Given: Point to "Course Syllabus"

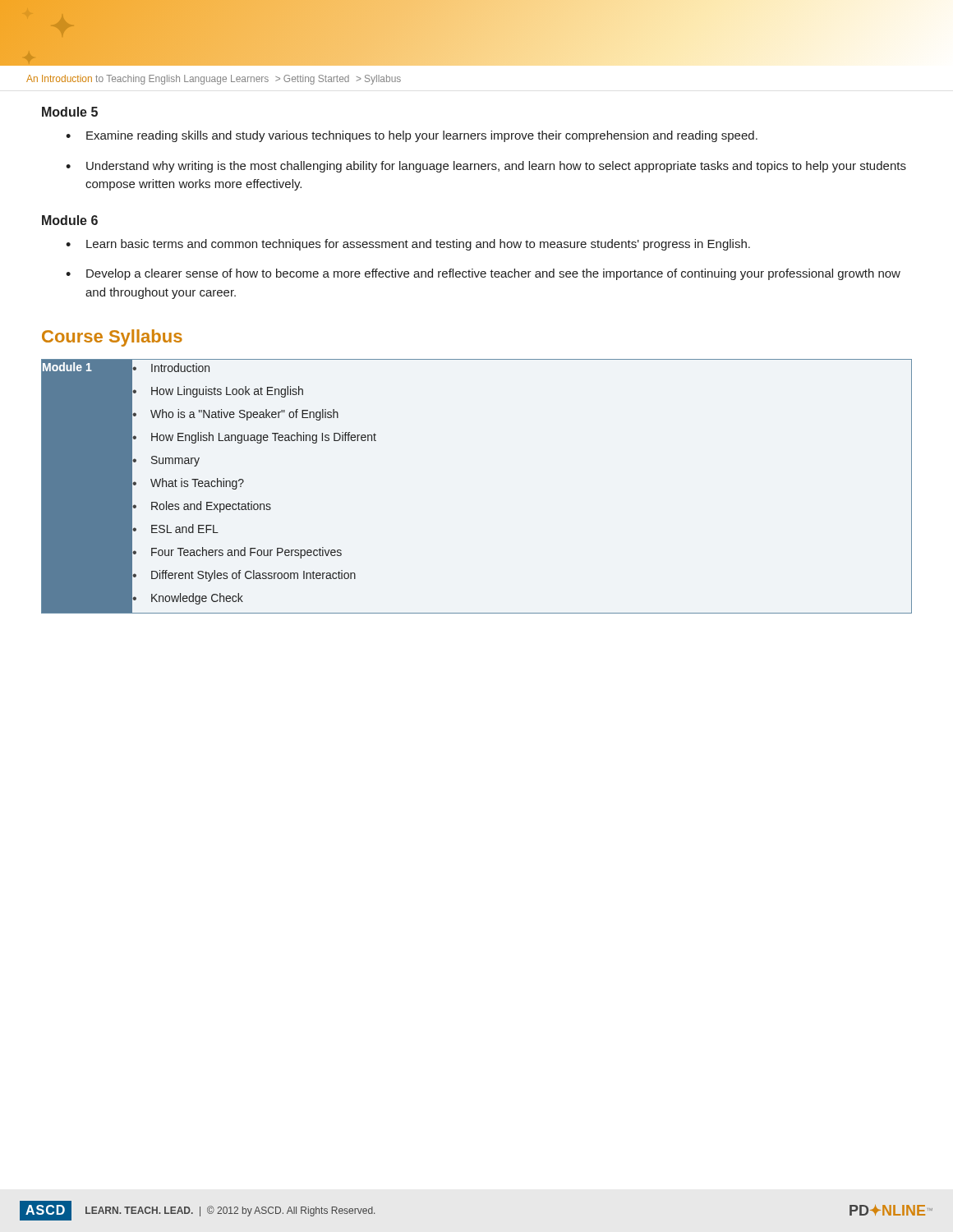Looking at the screenshot, I should pyautogui.click(x=112, y=336).
